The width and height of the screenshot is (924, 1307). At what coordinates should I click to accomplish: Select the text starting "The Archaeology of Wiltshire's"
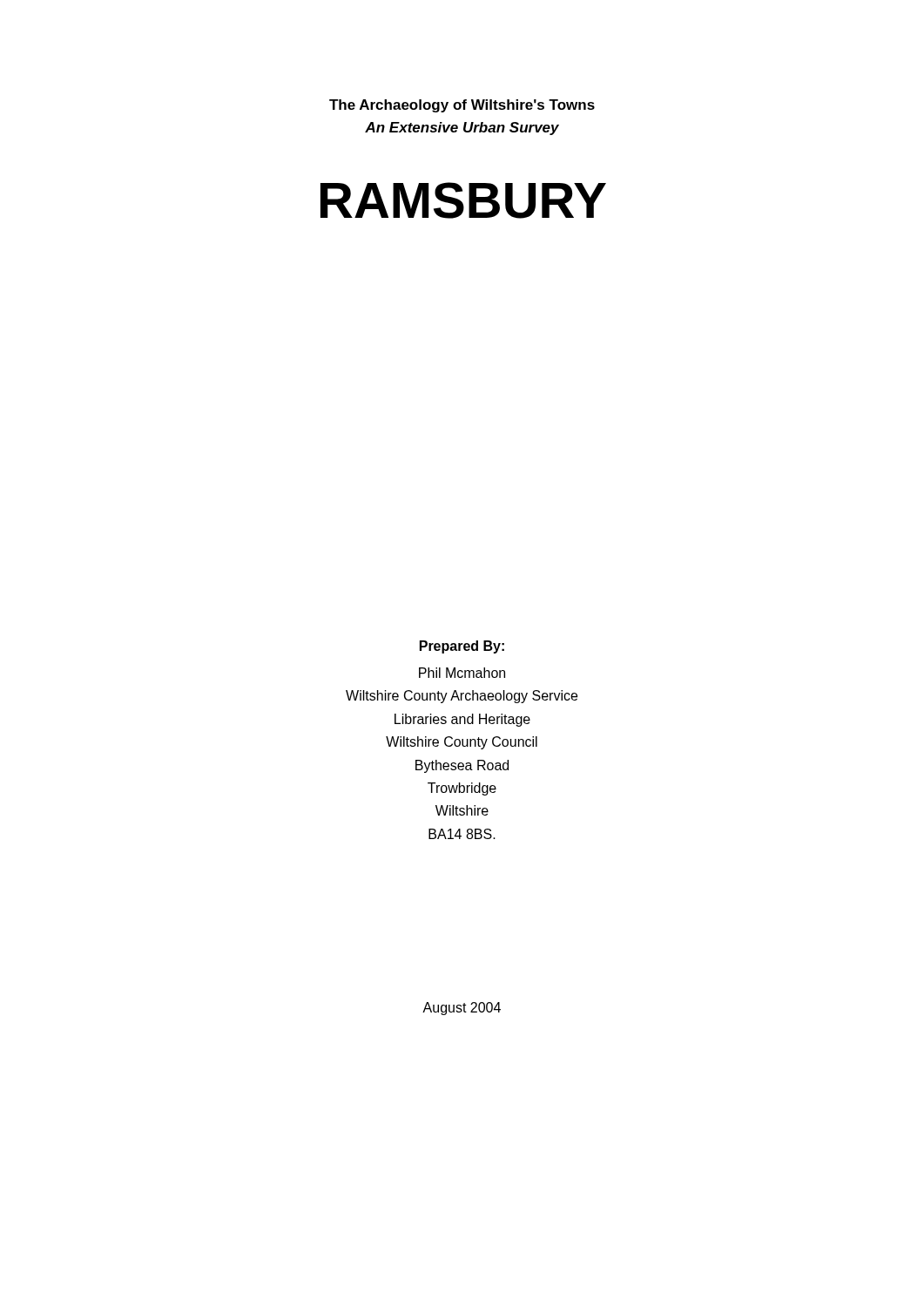coord(462,105)
